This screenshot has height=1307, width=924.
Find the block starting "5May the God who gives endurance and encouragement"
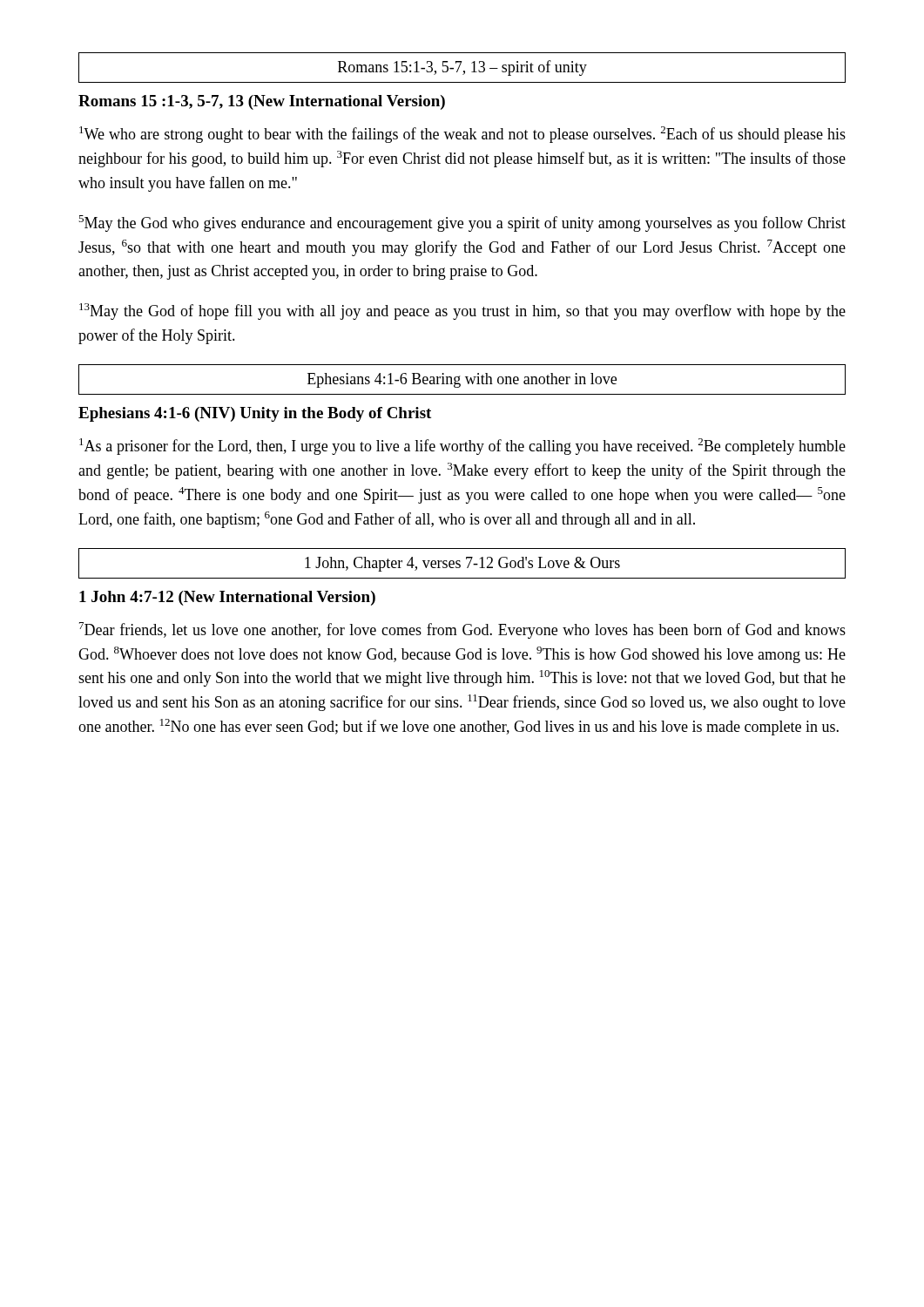point(462,246)
